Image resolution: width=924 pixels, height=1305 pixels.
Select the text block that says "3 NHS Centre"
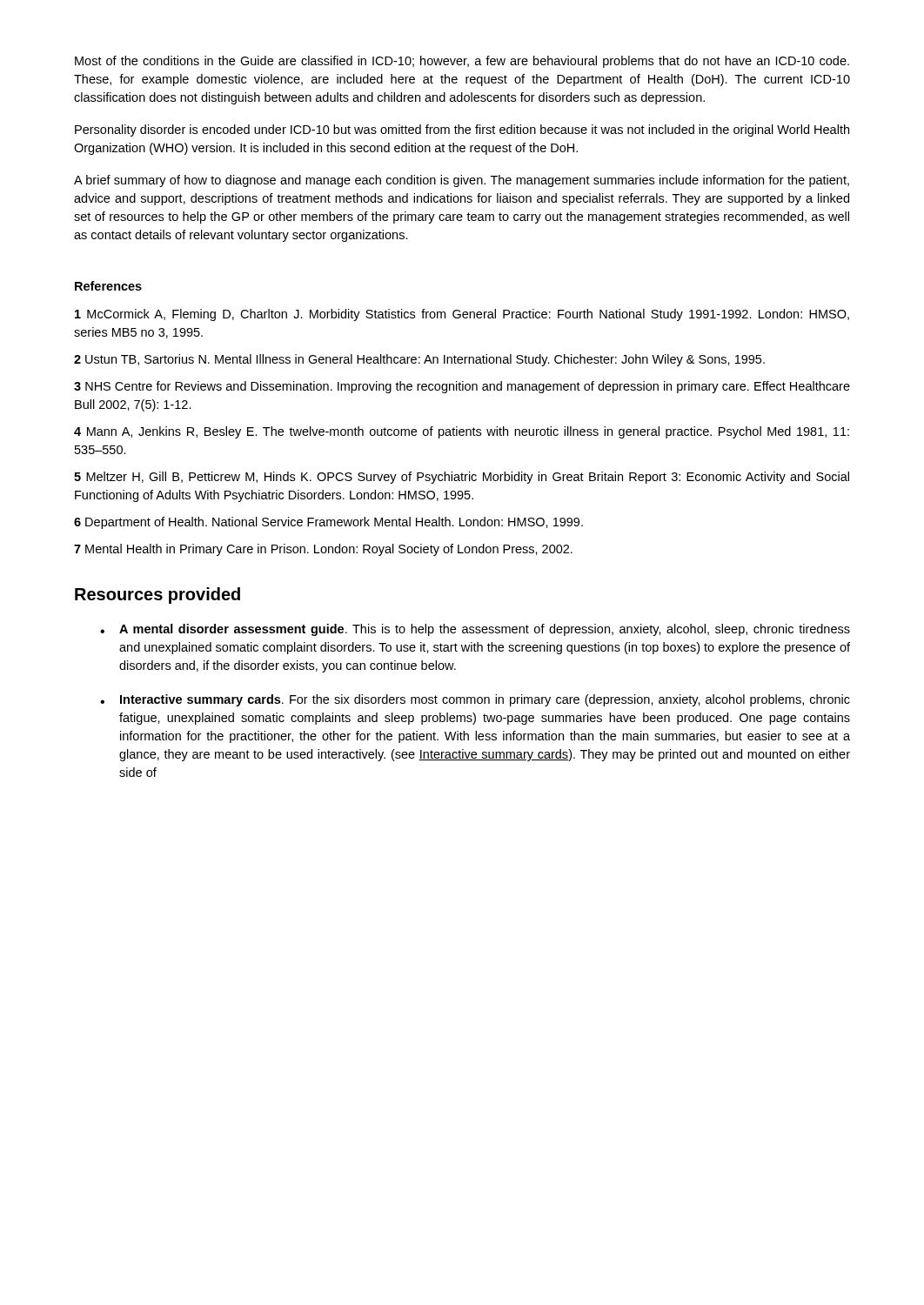[x=462, y=396]
